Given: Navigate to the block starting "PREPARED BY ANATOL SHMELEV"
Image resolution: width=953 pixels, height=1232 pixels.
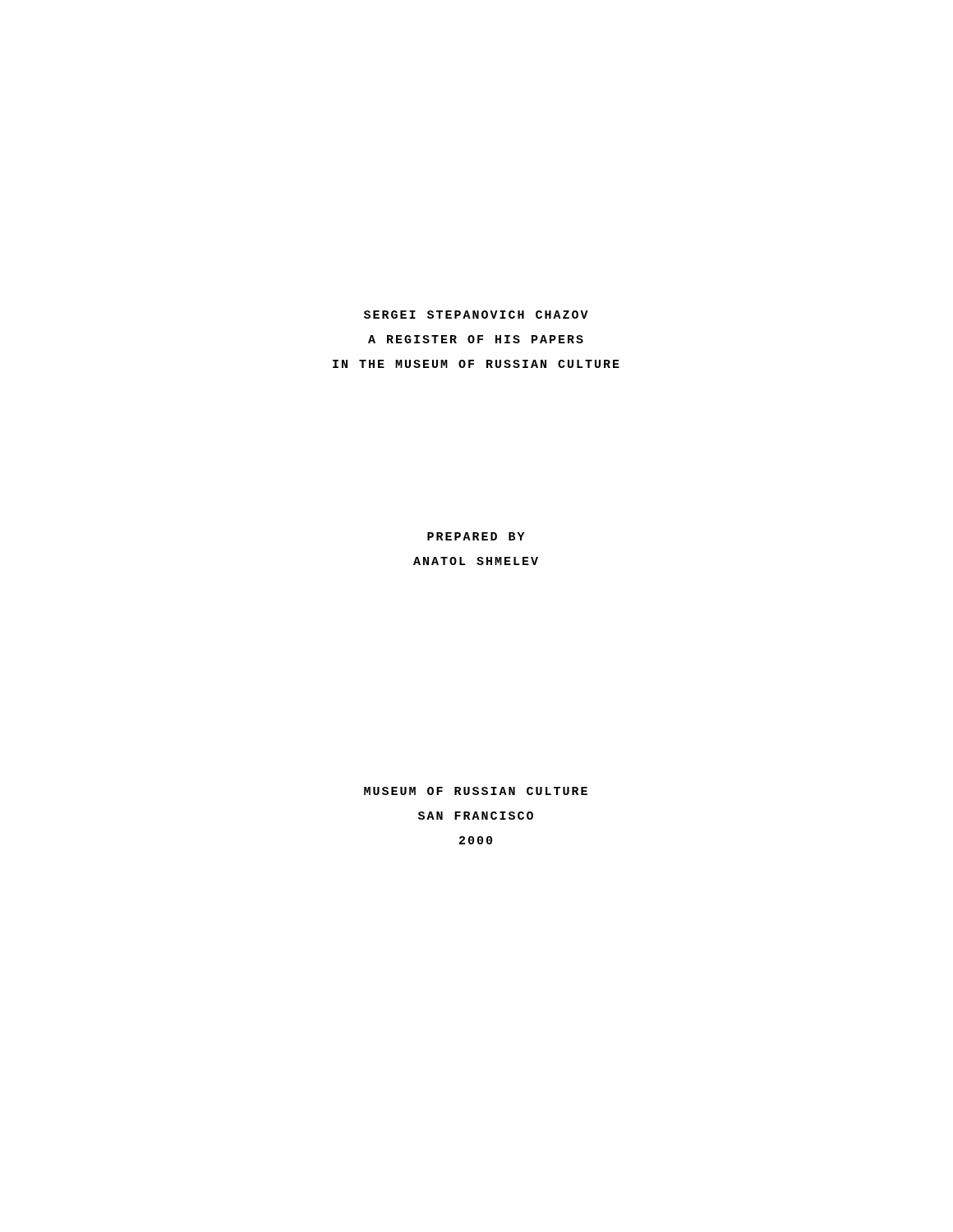Looking at the screenshot, I should [476, 550].
